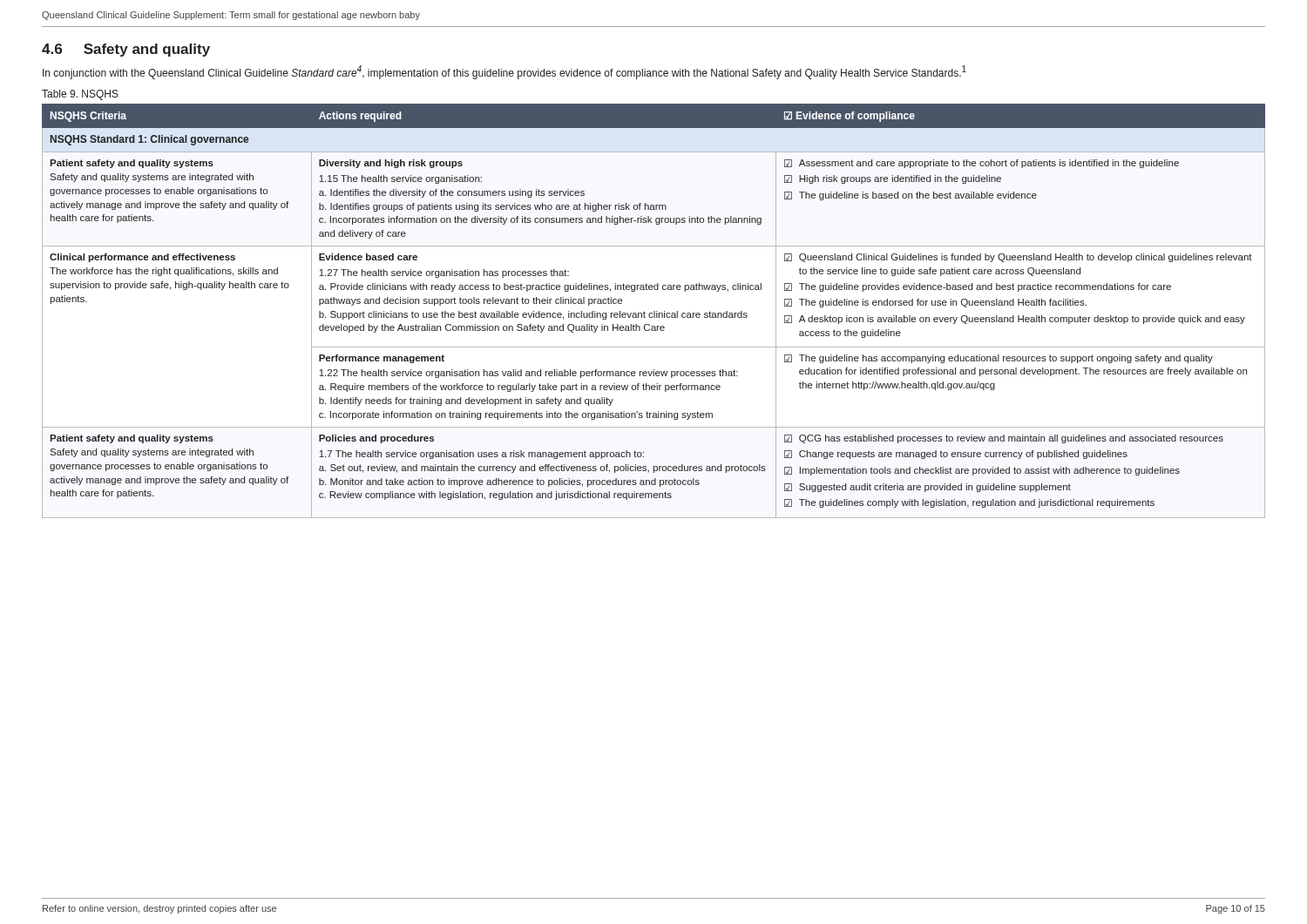
Task: Click the table
Action: coord(654,311)
